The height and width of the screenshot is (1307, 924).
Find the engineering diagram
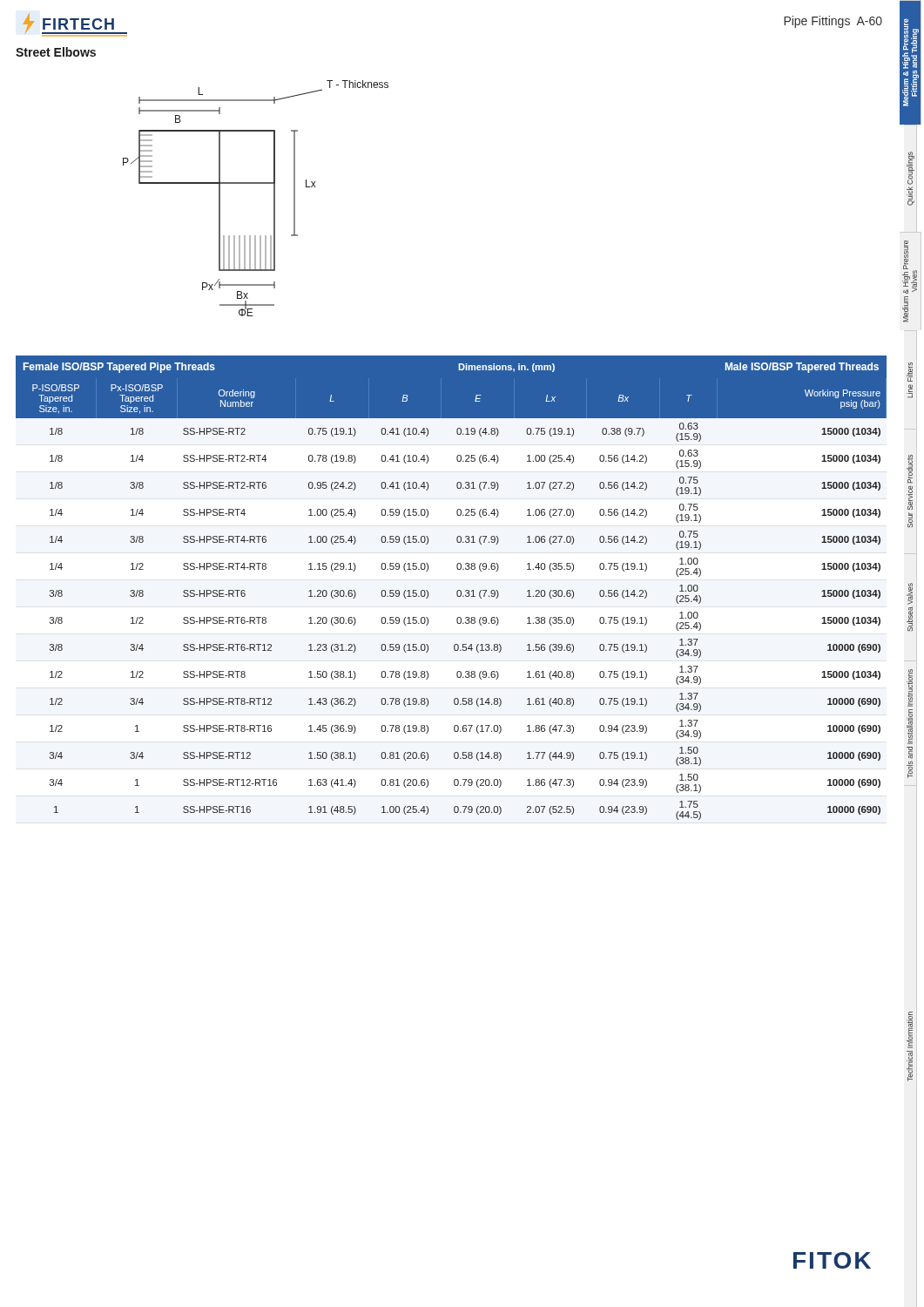point(261,203)
